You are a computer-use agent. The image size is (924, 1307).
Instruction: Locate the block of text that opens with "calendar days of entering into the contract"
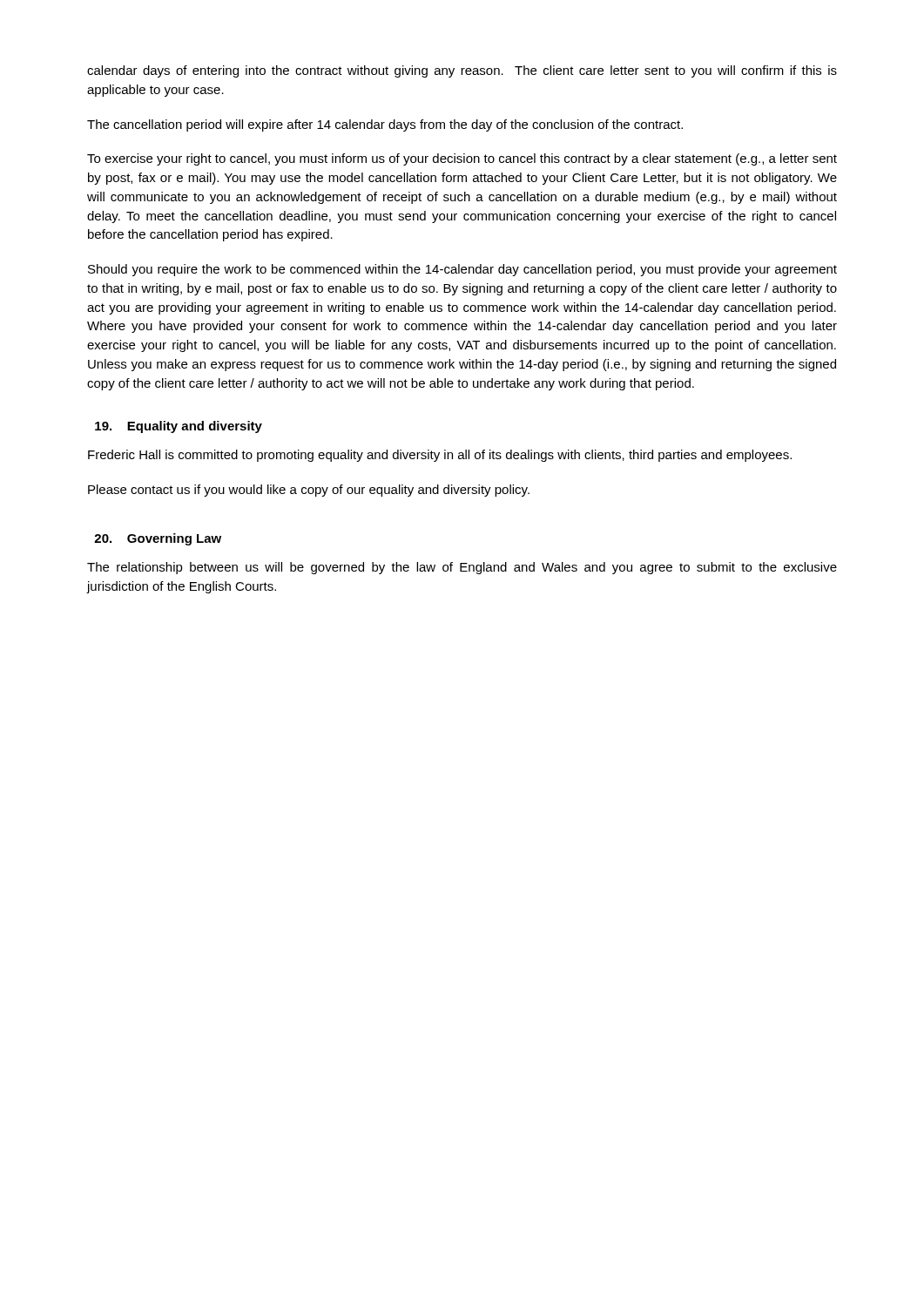coord(462,80)
